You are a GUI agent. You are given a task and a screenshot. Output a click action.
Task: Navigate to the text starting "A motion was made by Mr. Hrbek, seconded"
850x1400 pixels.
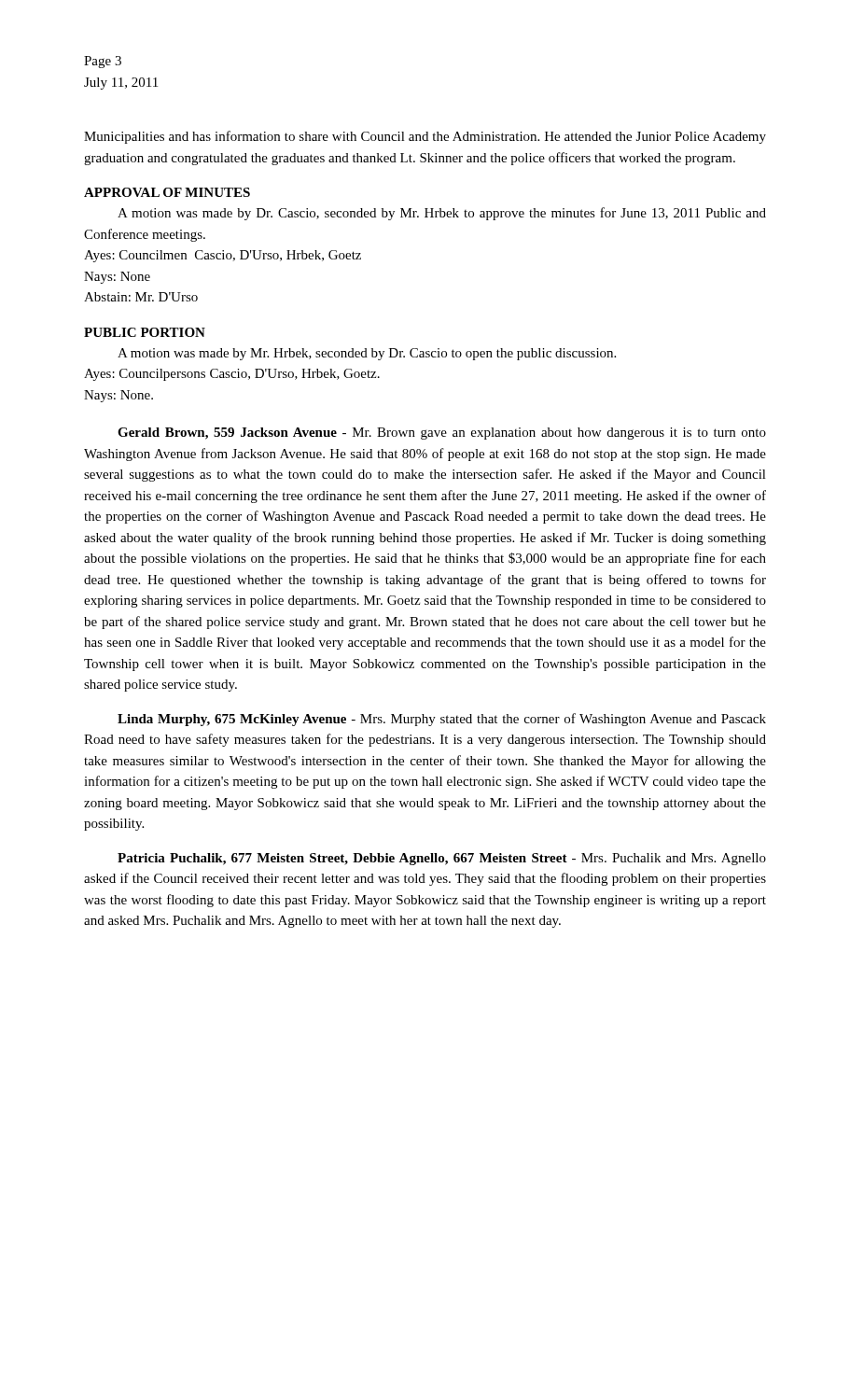[351, 373]
